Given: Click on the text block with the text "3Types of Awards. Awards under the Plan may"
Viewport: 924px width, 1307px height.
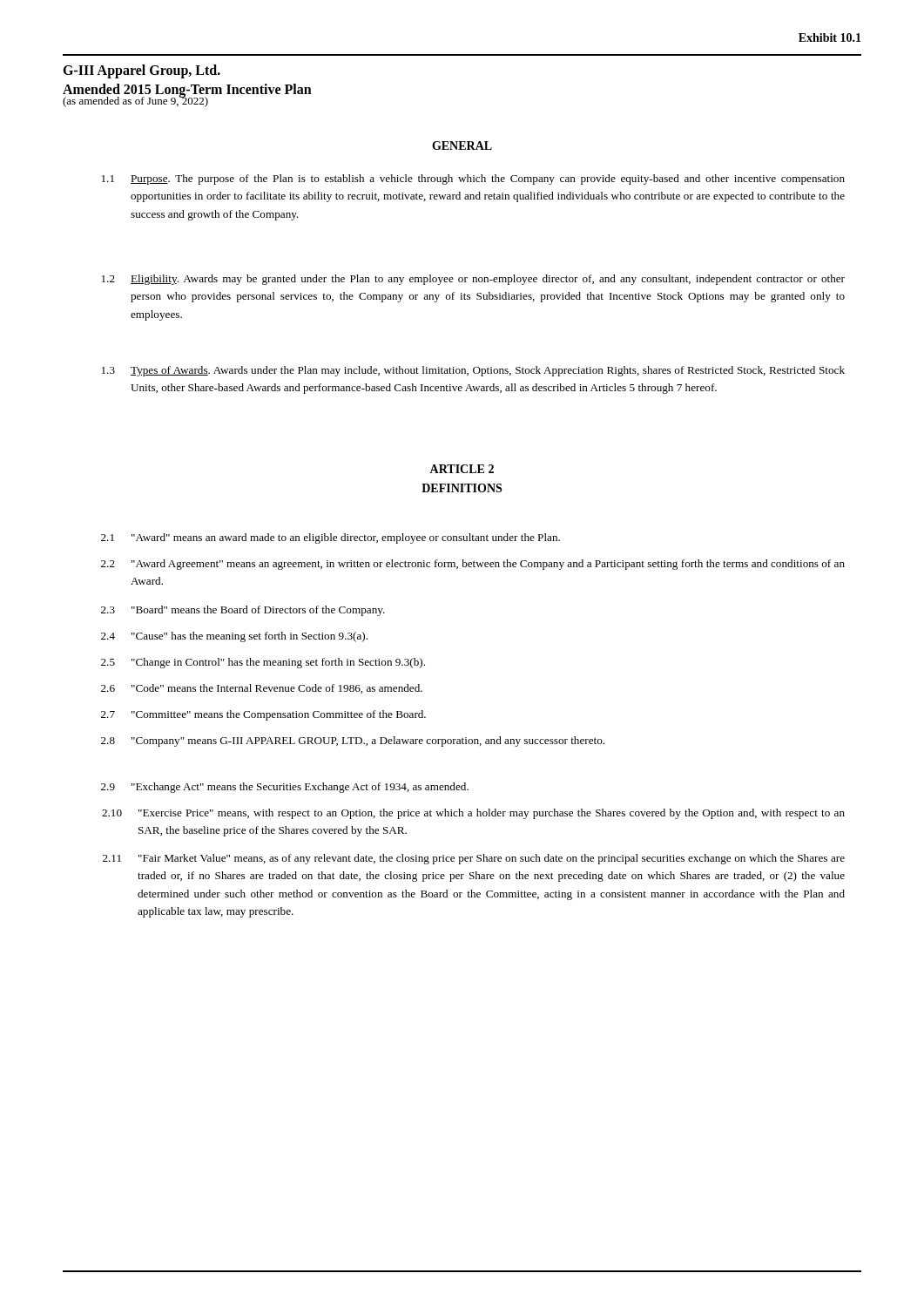Looking at the screenshot, I should [454, 379].
